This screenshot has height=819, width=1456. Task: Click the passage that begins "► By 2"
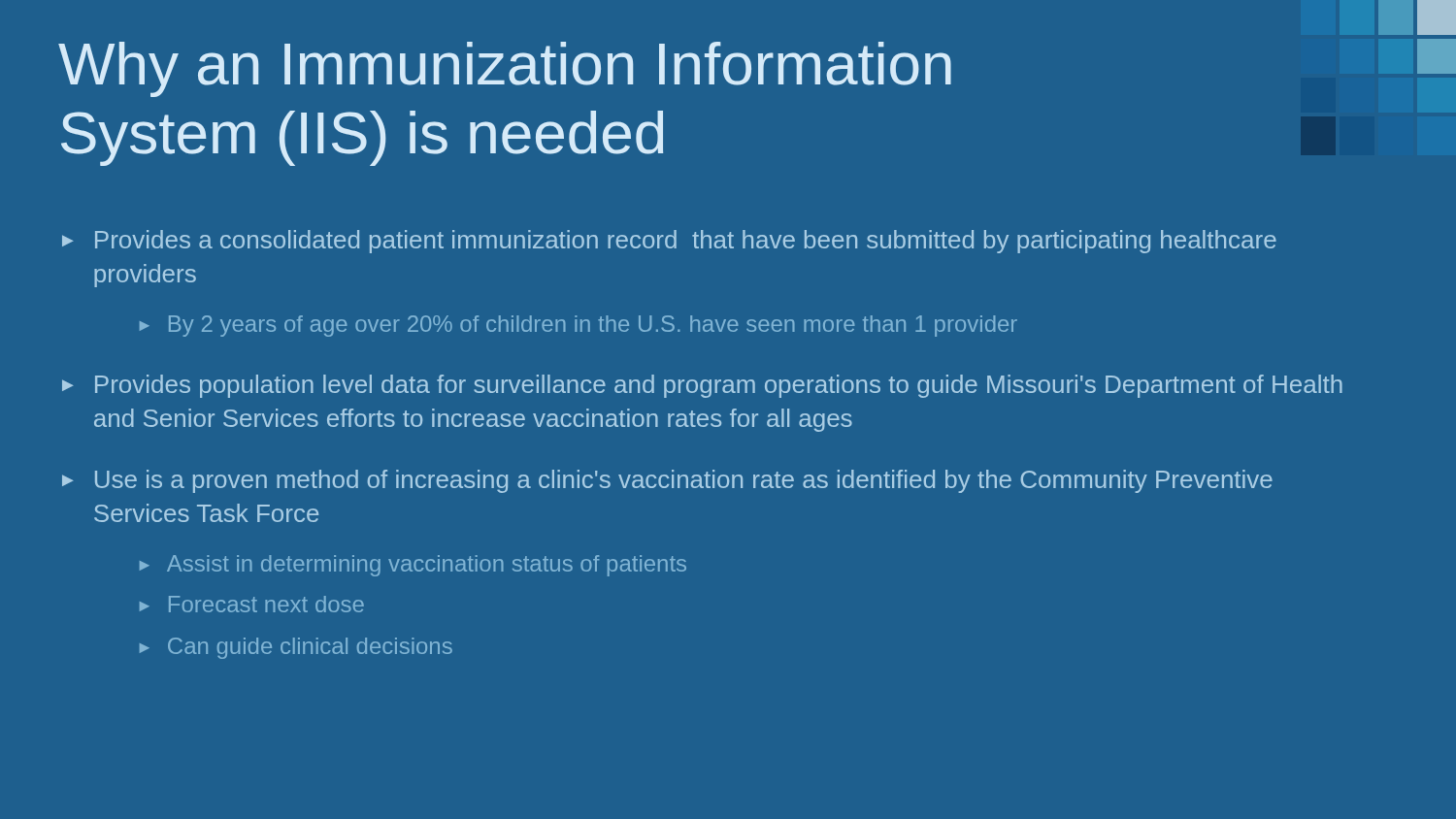(x=752, y=324)
